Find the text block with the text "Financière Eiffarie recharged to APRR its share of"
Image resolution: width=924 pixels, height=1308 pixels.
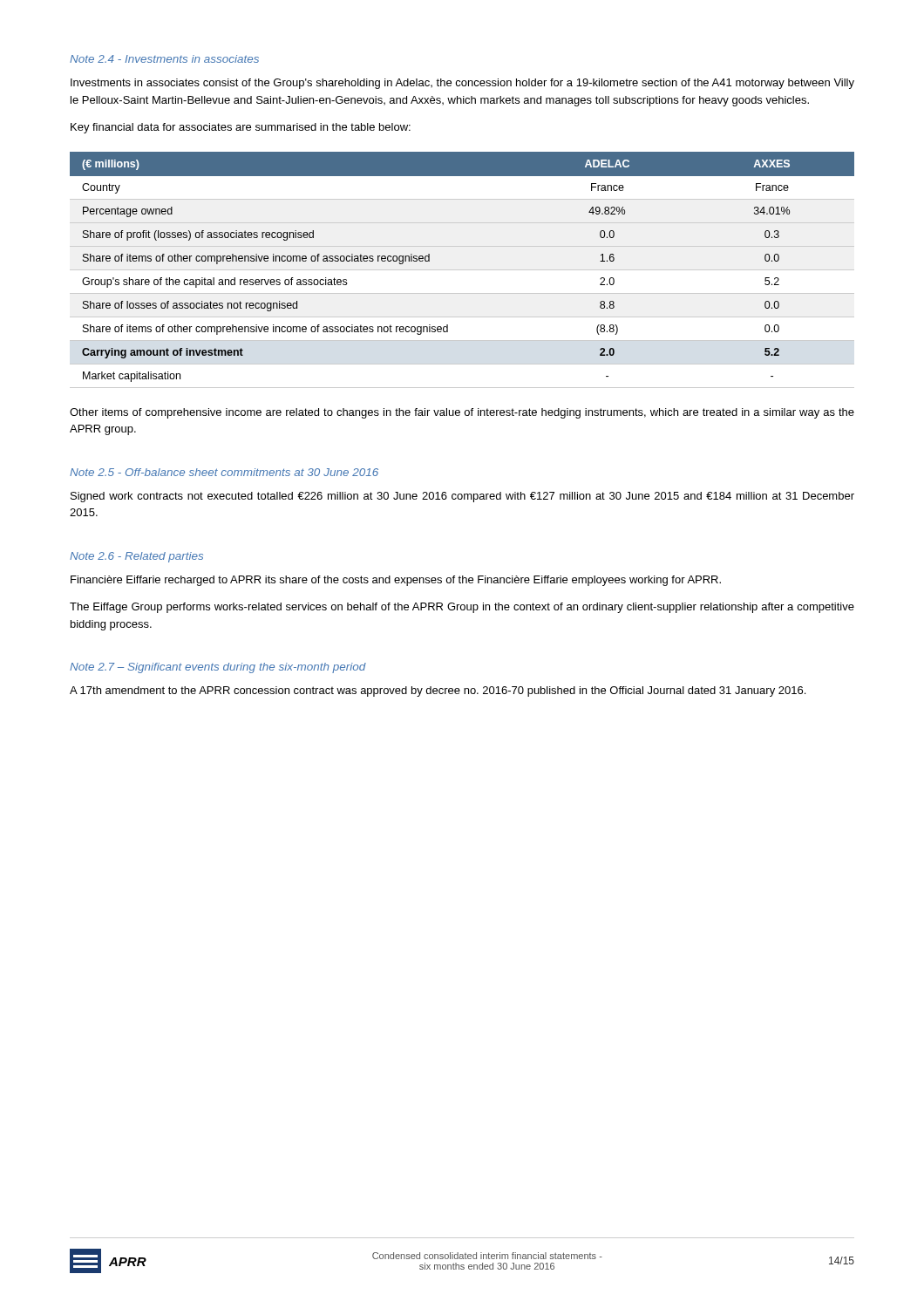point(396,579)
